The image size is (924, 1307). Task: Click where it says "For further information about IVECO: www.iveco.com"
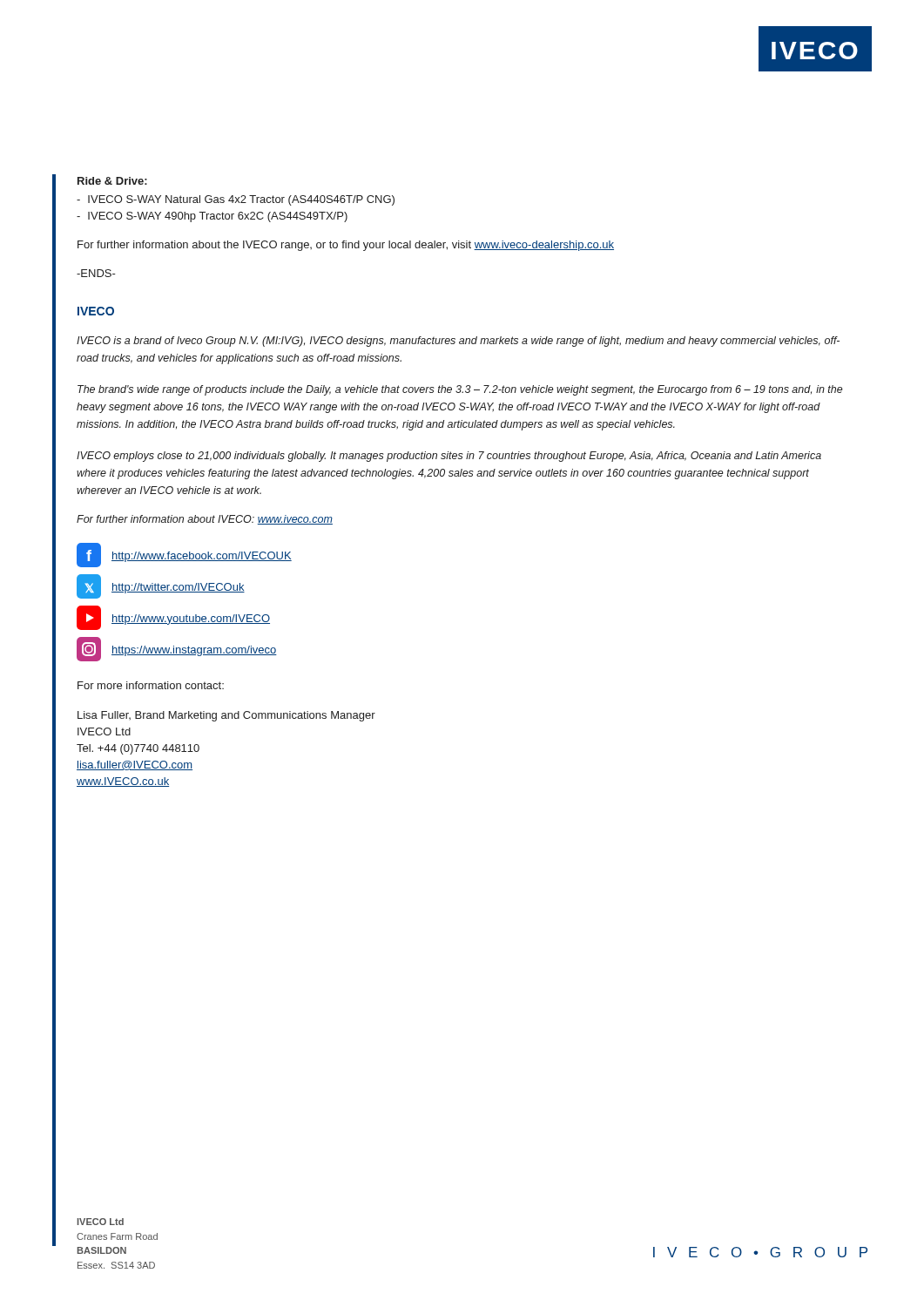tap(205, 519)
